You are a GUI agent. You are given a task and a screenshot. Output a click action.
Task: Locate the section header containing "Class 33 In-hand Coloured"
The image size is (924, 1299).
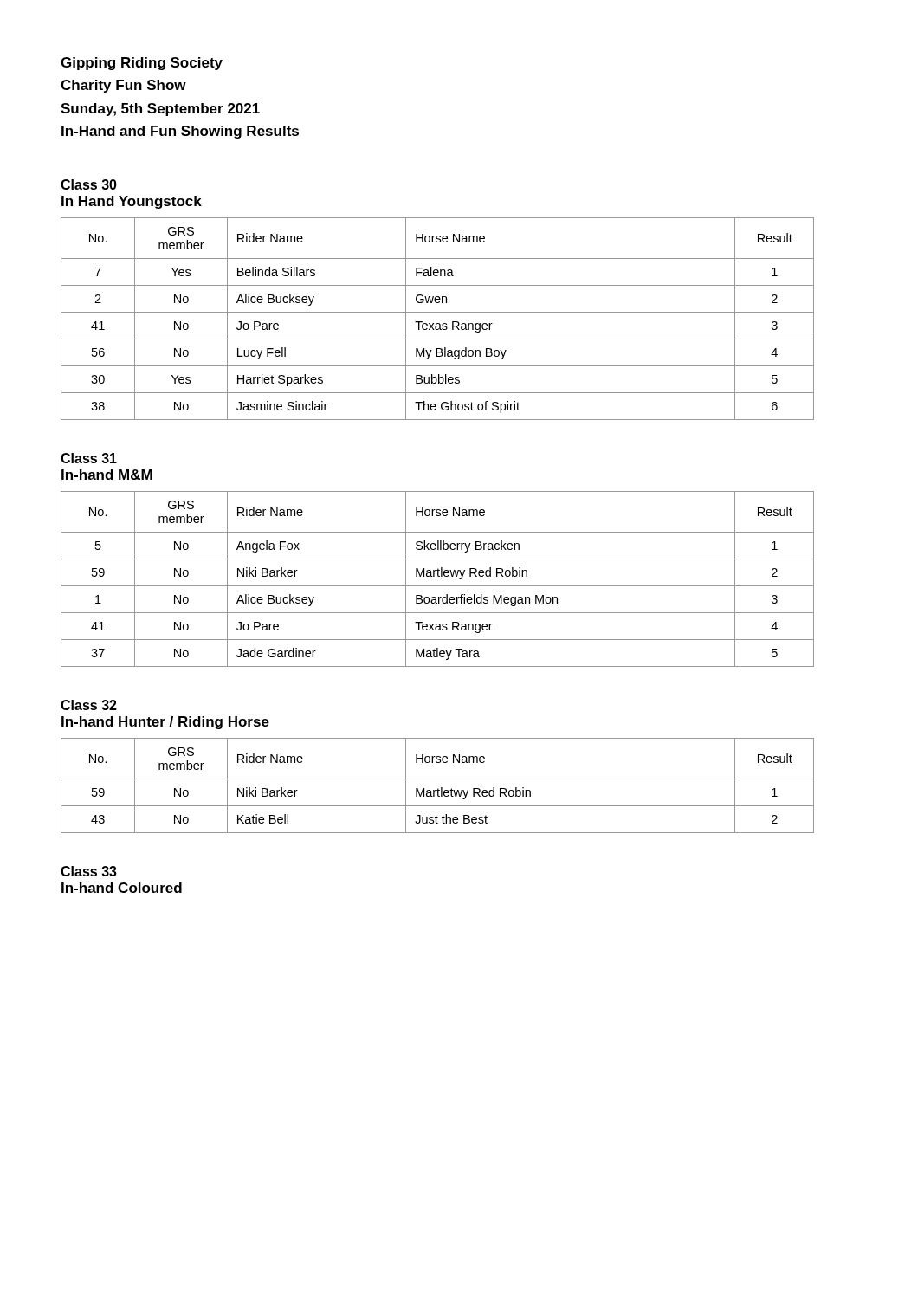(x=89, y=871)
